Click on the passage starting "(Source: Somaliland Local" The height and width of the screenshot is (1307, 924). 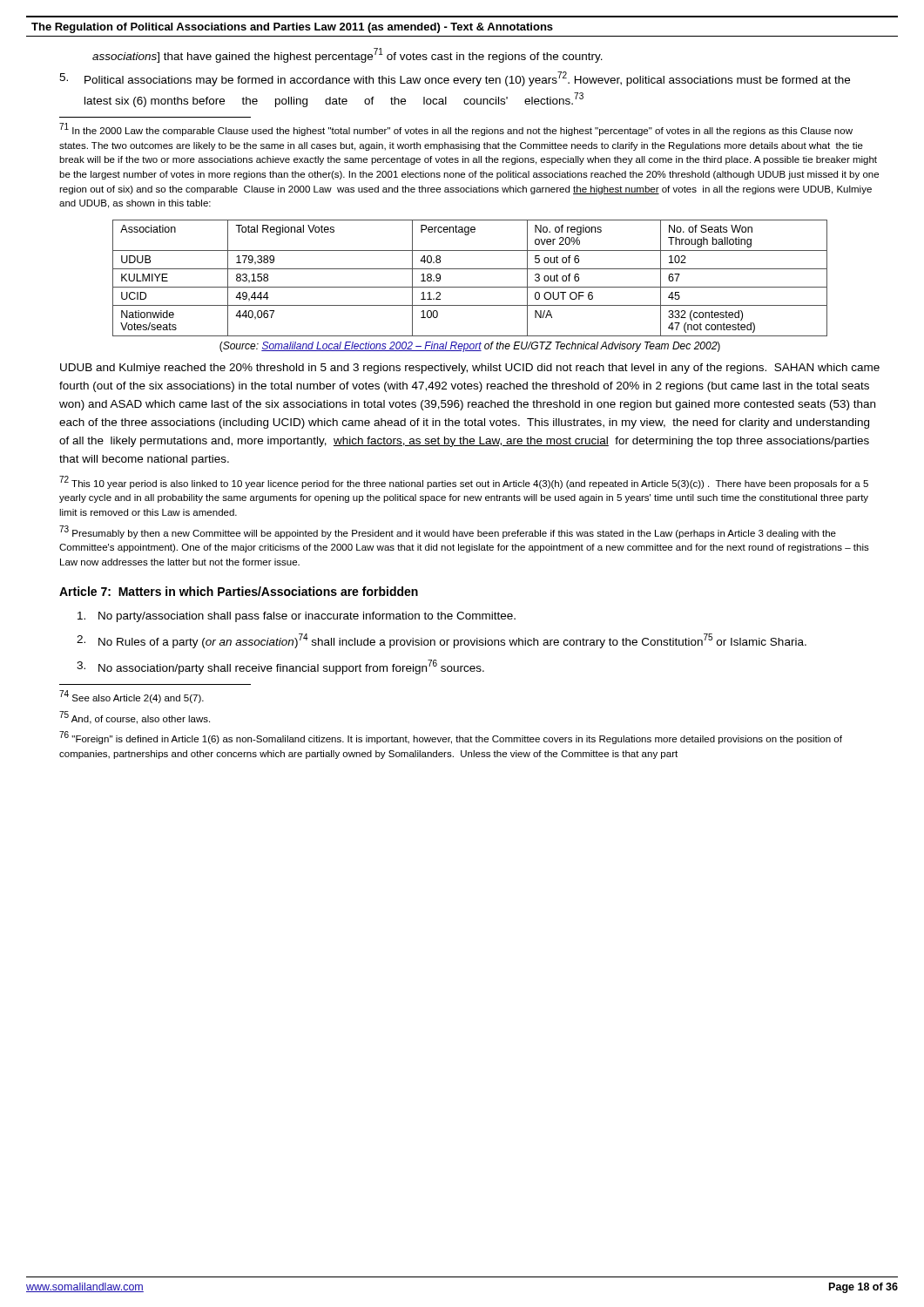470,346
